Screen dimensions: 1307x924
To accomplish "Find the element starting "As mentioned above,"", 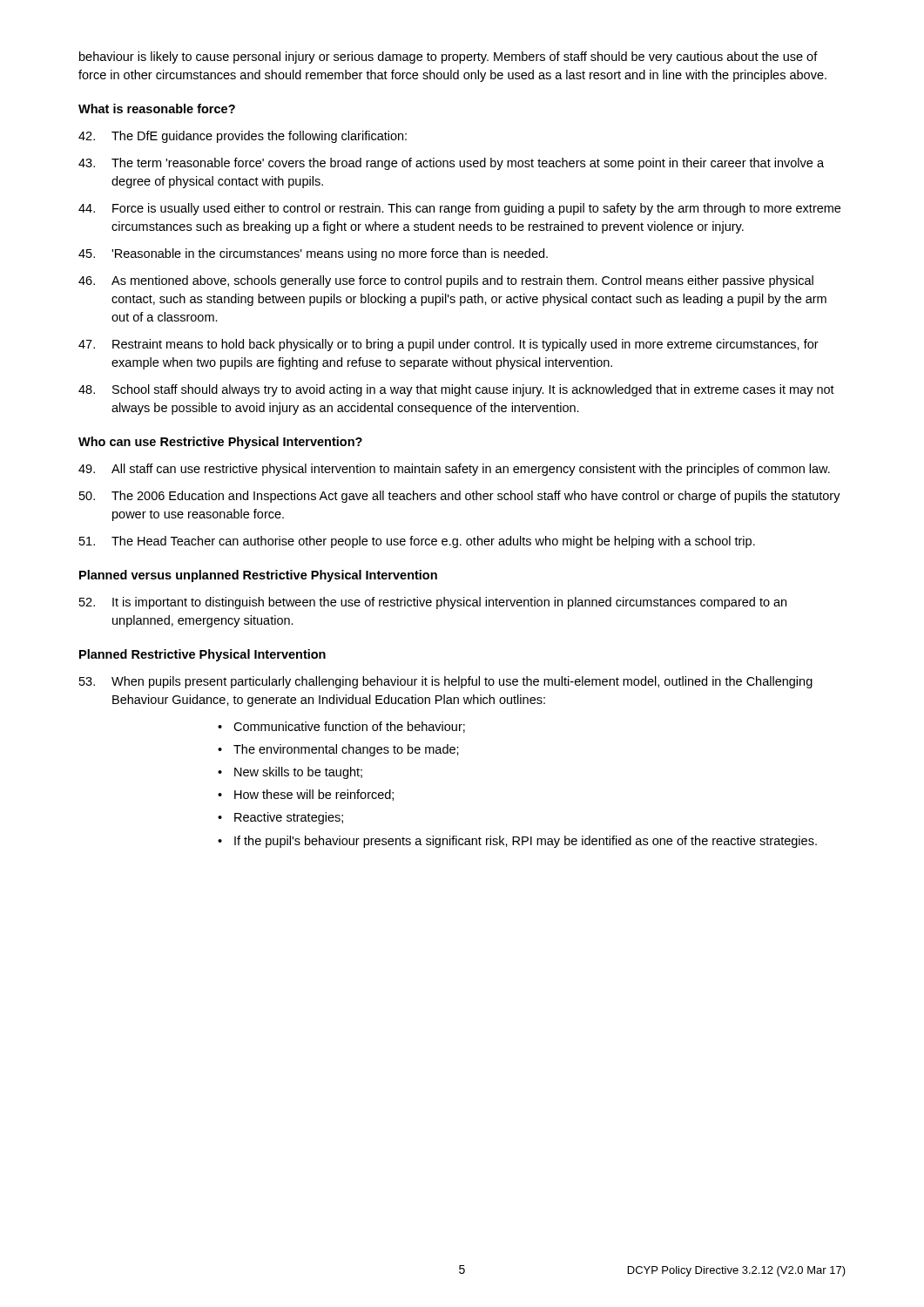I will [460, 299].
